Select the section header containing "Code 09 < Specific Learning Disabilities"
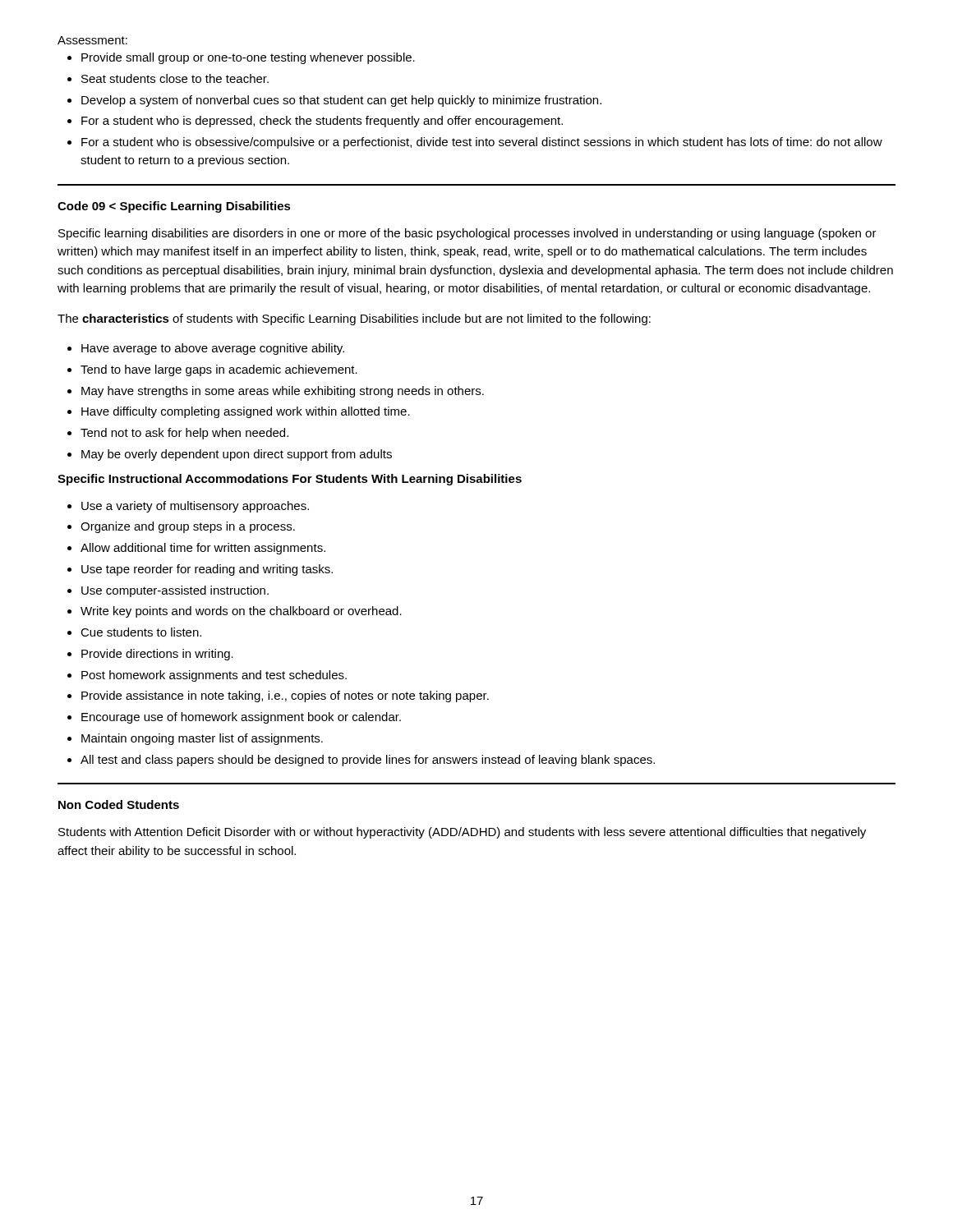This screenshot has height=1232, width=953. [174, 205]
